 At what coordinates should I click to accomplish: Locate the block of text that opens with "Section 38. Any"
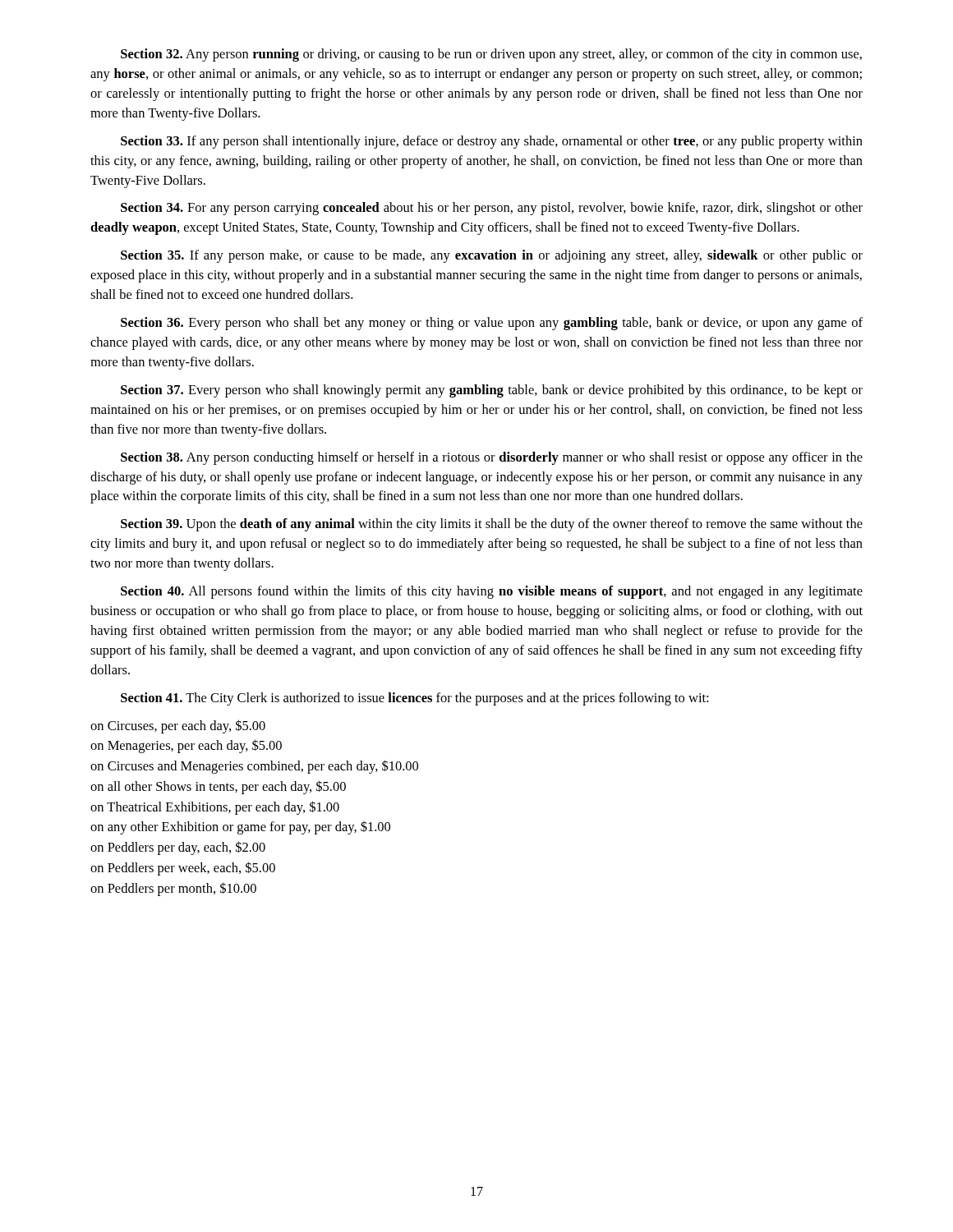click(476, 477)
